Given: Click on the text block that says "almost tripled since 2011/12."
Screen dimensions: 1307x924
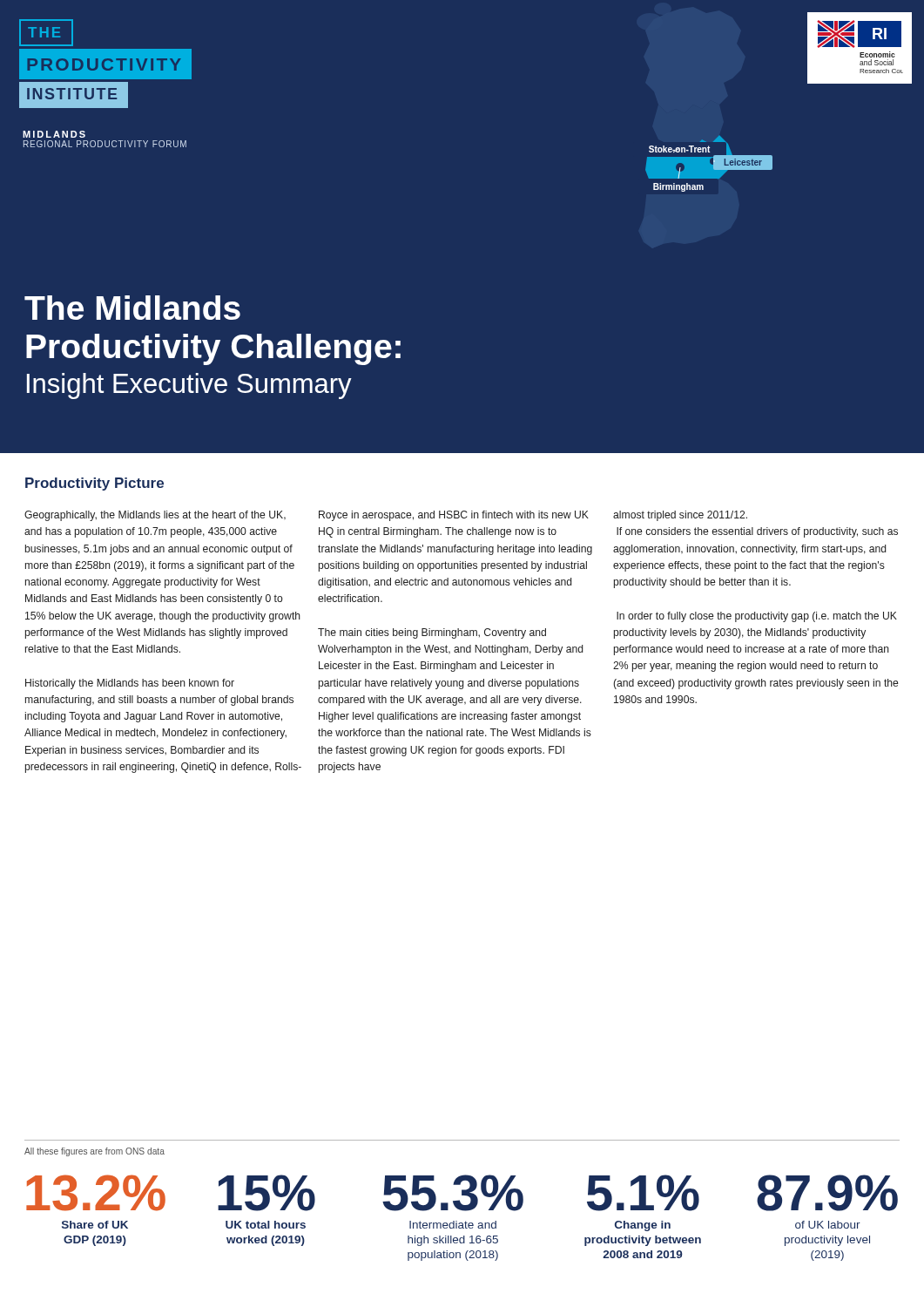Looking at the screenshot, I should [x=756, y=607].
